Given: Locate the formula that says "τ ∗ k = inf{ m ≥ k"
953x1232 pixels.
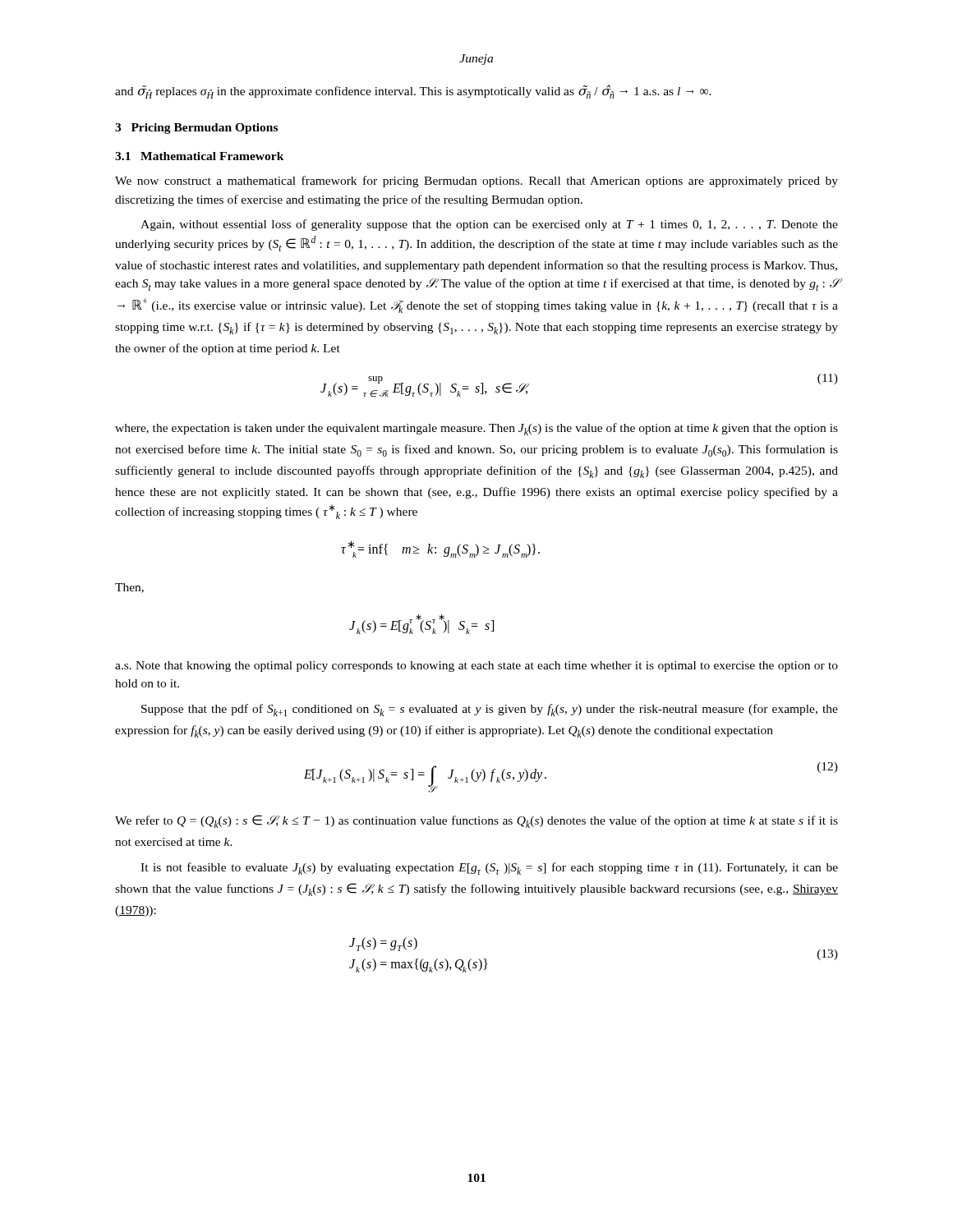Looking at the screenshot, I should pos(476,551).
